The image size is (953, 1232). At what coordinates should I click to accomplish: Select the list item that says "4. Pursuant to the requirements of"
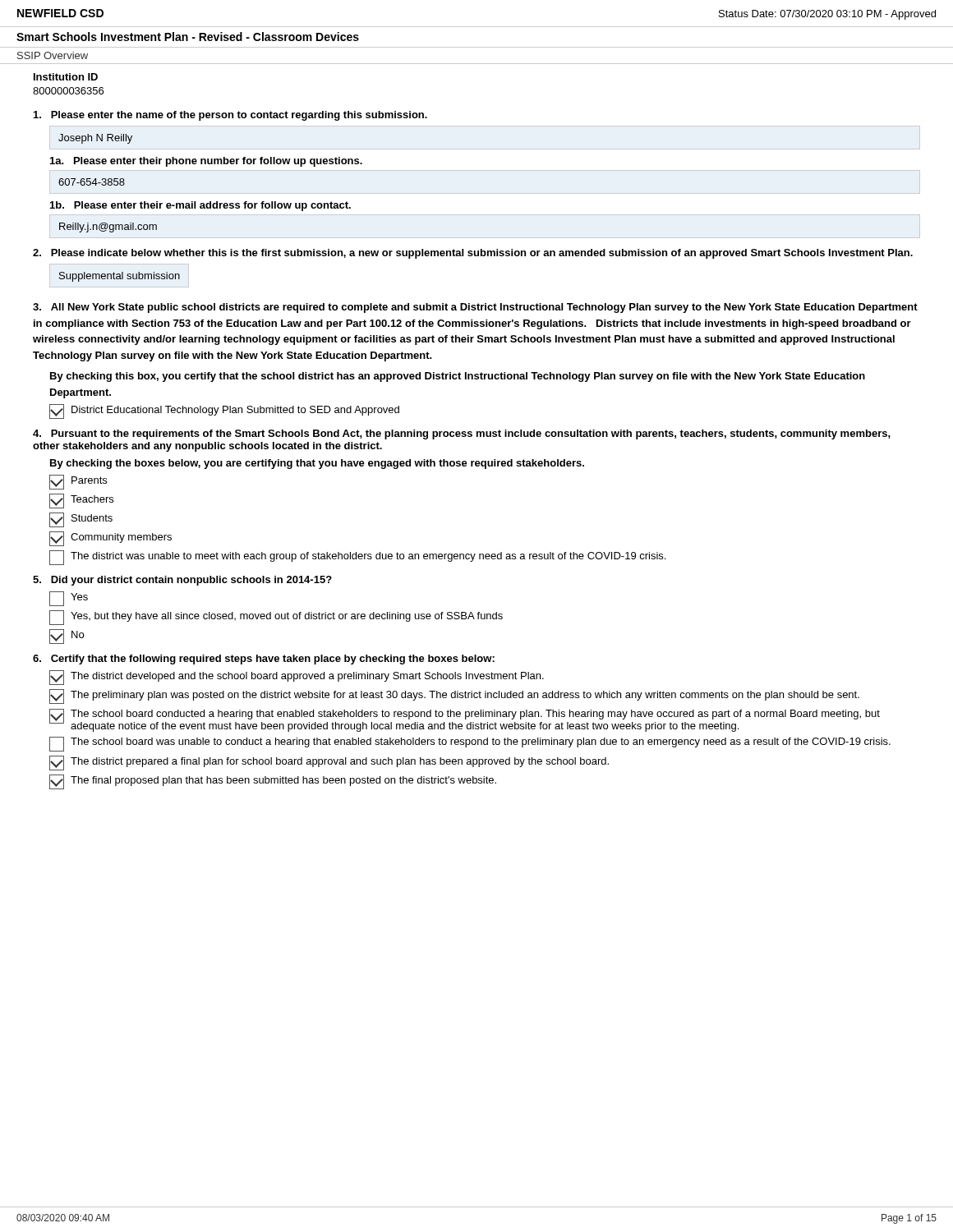462,439
